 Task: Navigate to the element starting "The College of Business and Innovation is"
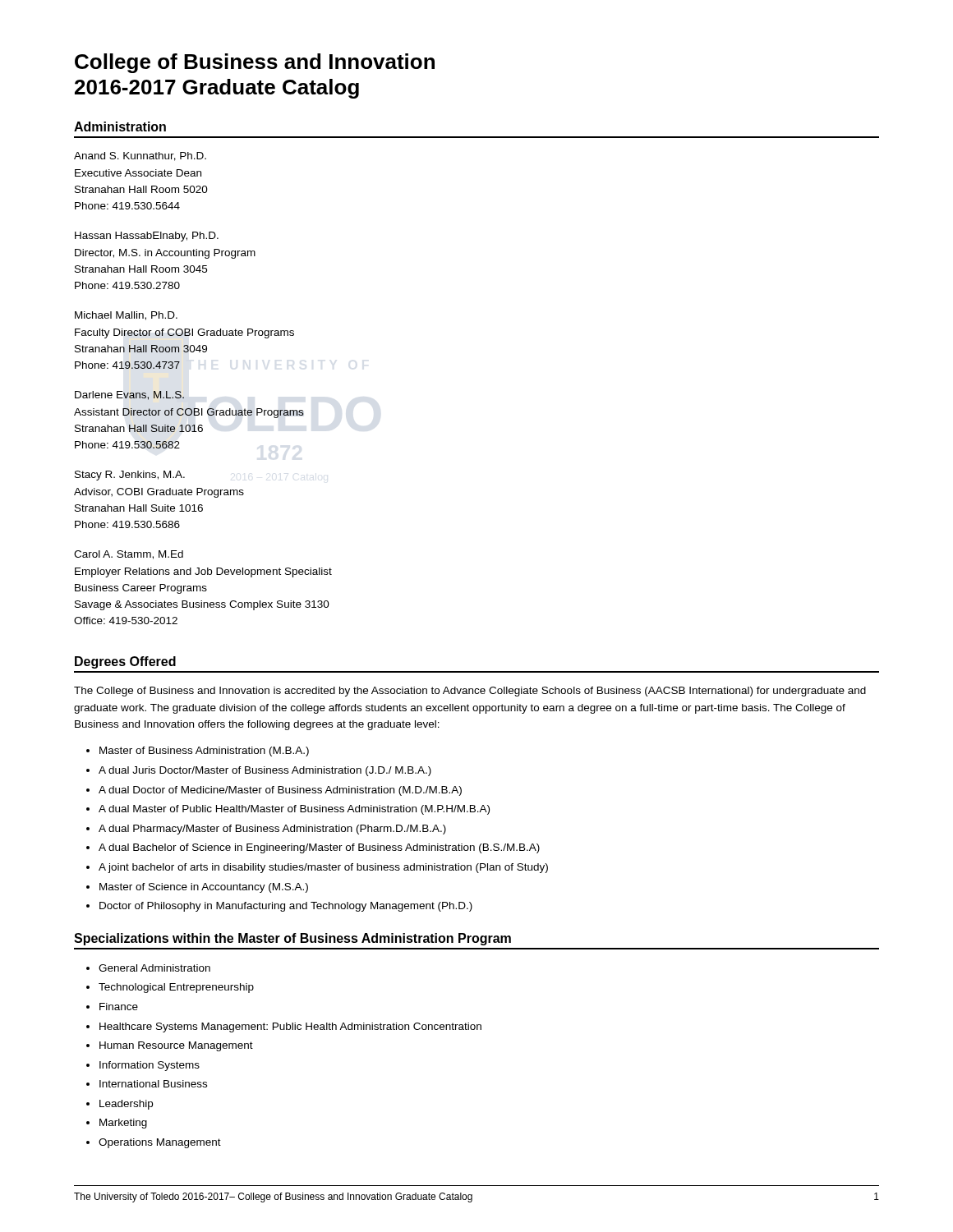click(470, 707)
